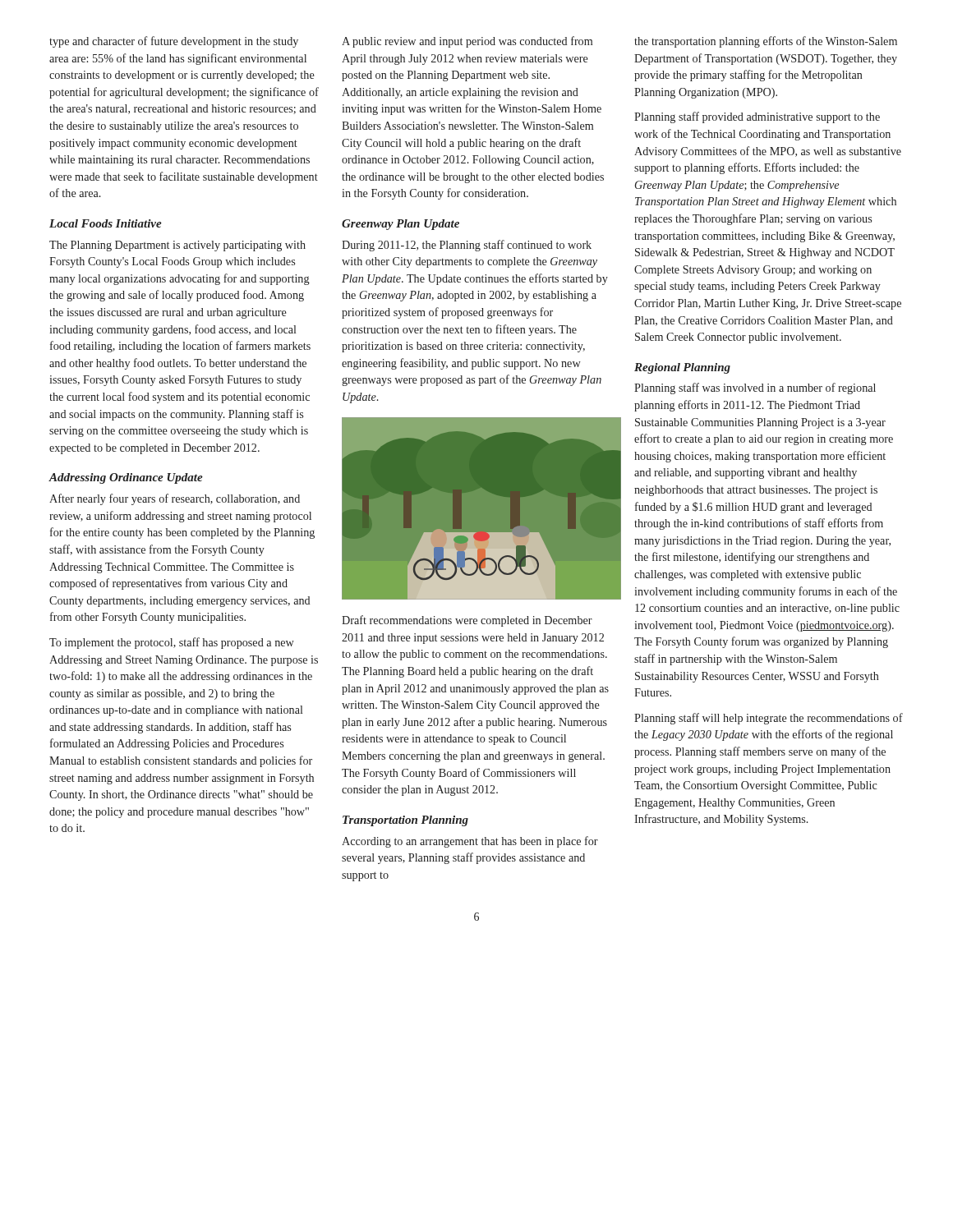Where is the passage that starts "Draft recommendations were completed in December 2011"?
The width and height of the screenshot is (953, 1232).
(476, 705)
